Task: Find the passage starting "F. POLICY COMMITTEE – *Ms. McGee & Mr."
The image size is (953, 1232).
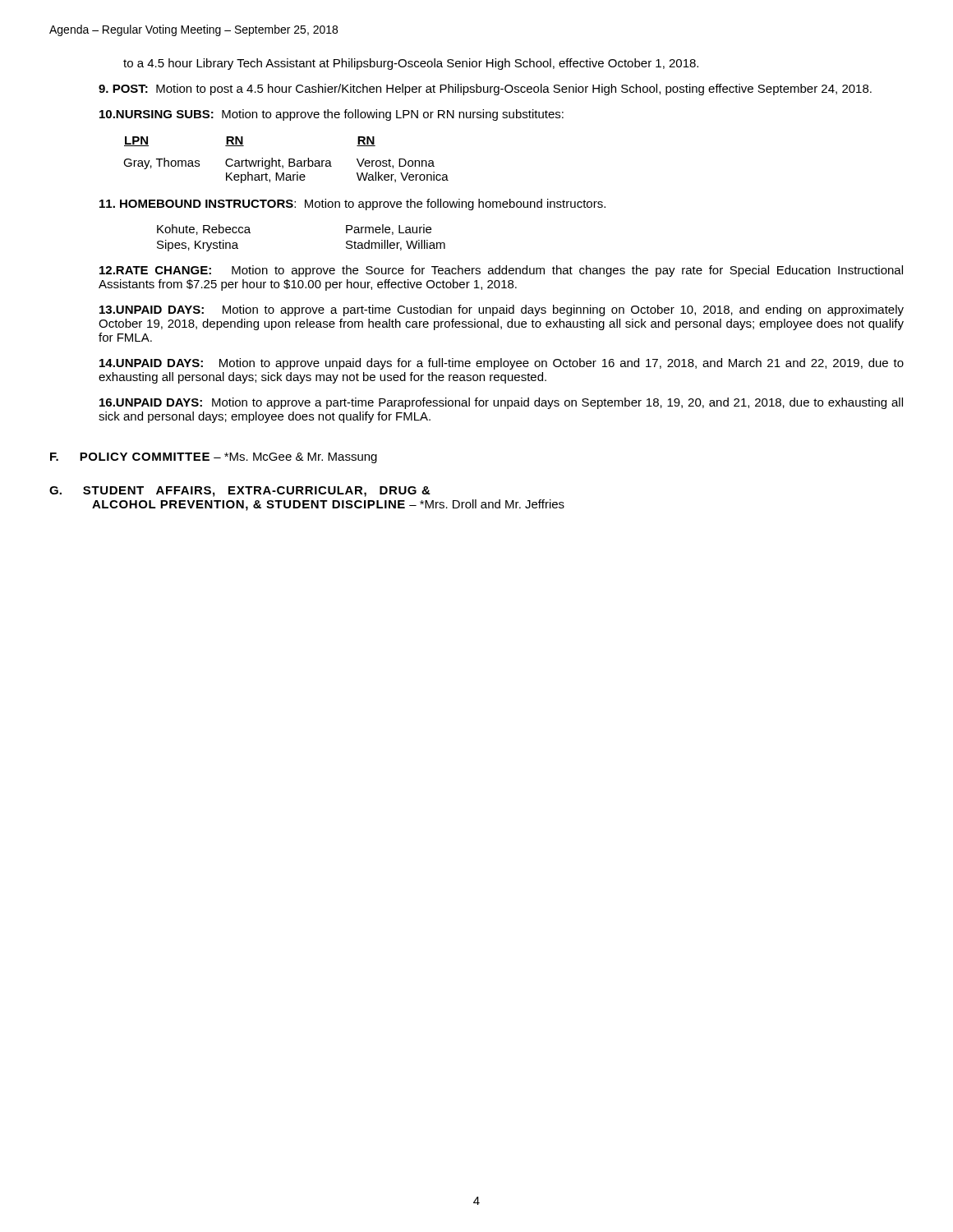Action: point(213,456)
